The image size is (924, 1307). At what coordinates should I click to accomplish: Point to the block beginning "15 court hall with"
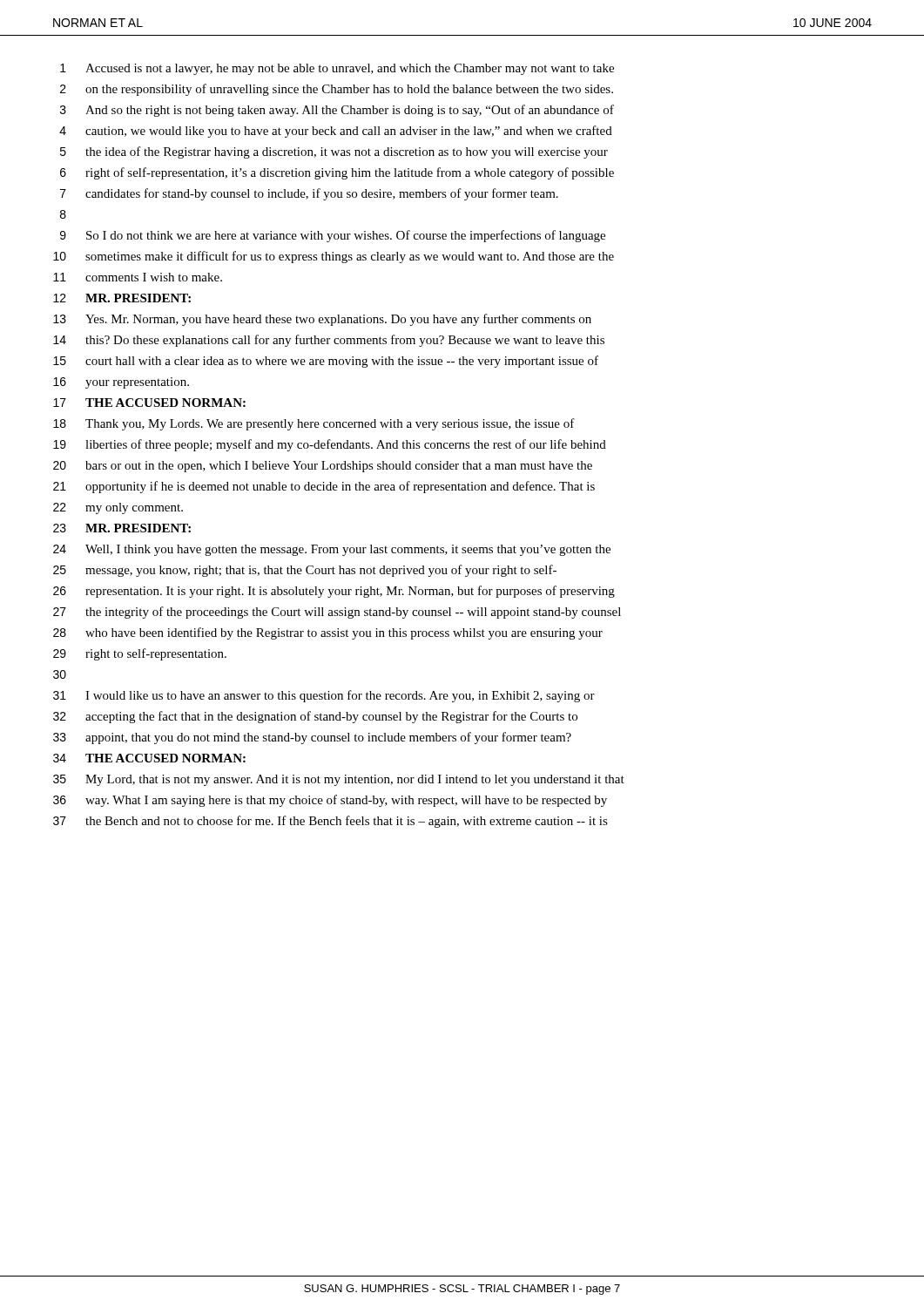point(462,361)
